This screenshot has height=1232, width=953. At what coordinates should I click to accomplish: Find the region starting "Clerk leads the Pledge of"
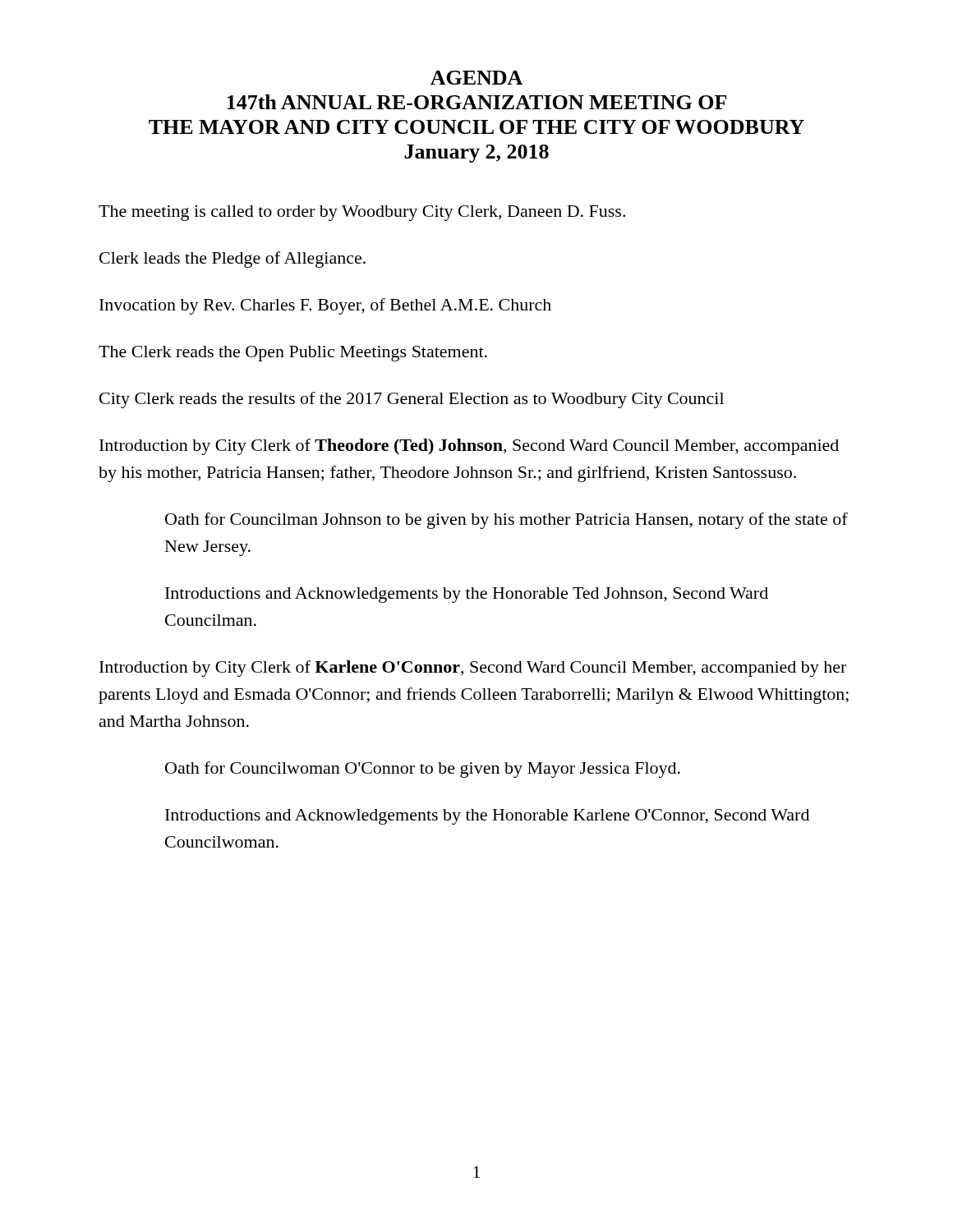[233, 257]
